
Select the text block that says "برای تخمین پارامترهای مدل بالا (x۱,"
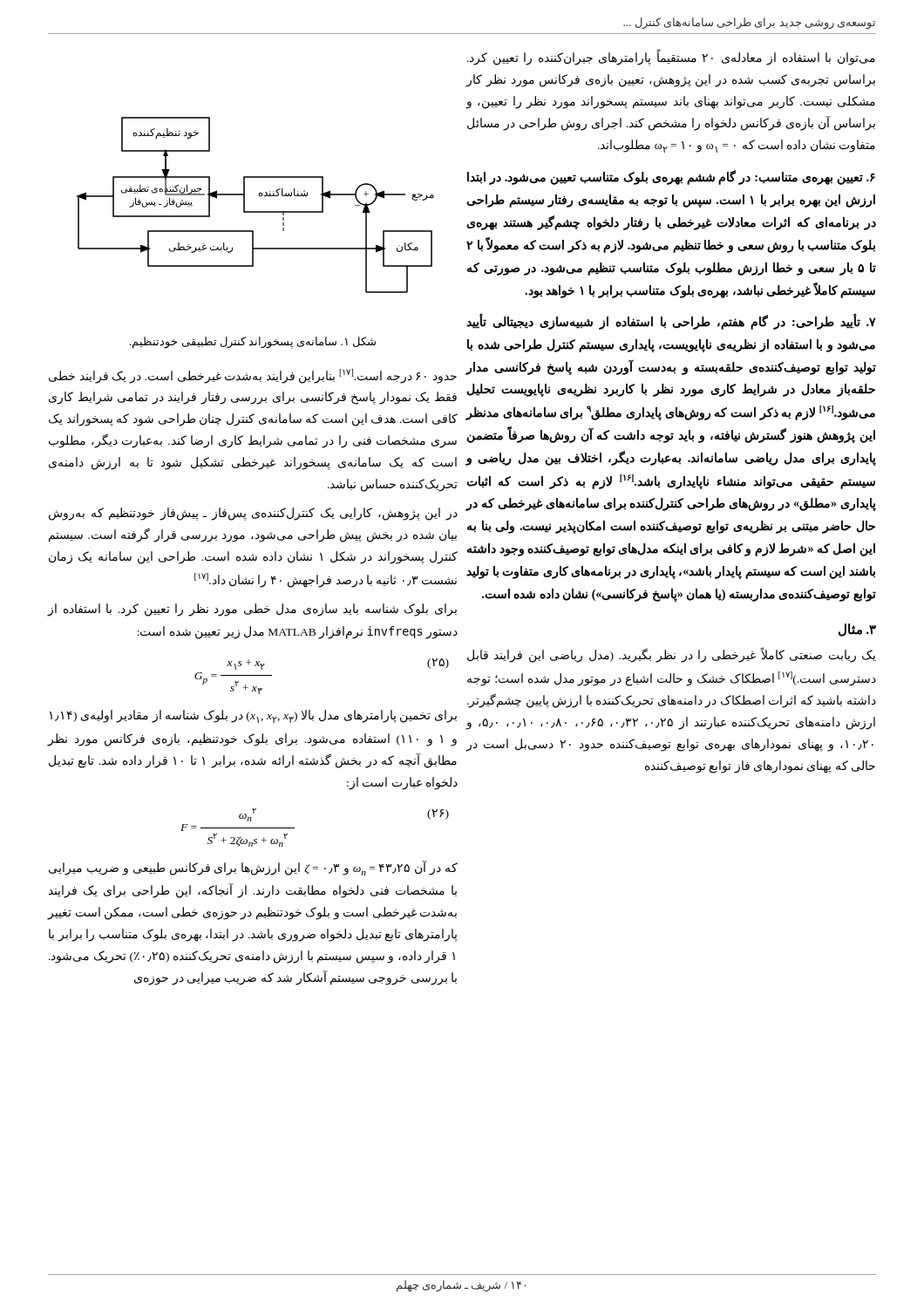(253, 750)
